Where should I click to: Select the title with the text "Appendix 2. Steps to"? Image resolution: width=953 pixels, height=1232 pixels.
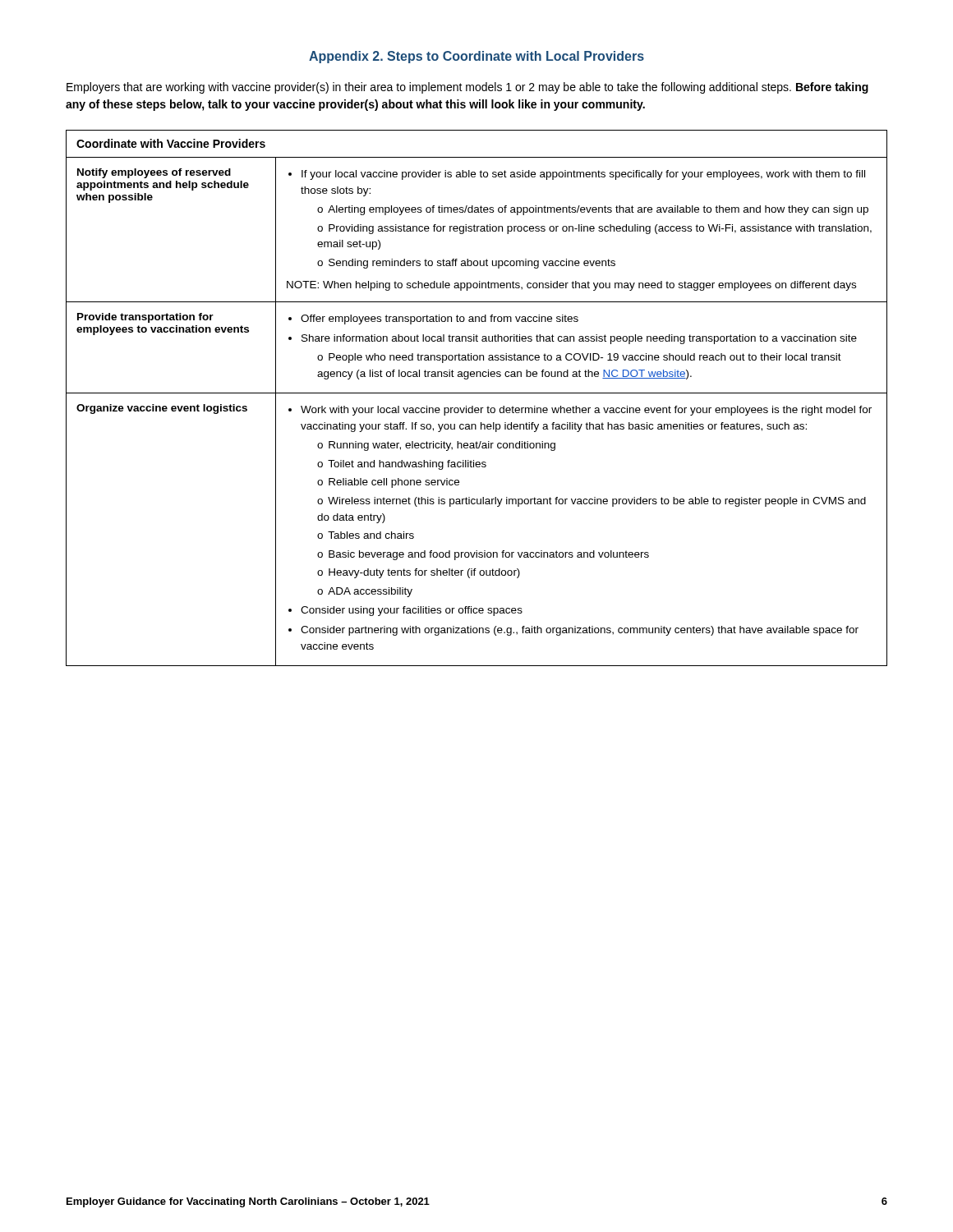[x=476, y=56]
